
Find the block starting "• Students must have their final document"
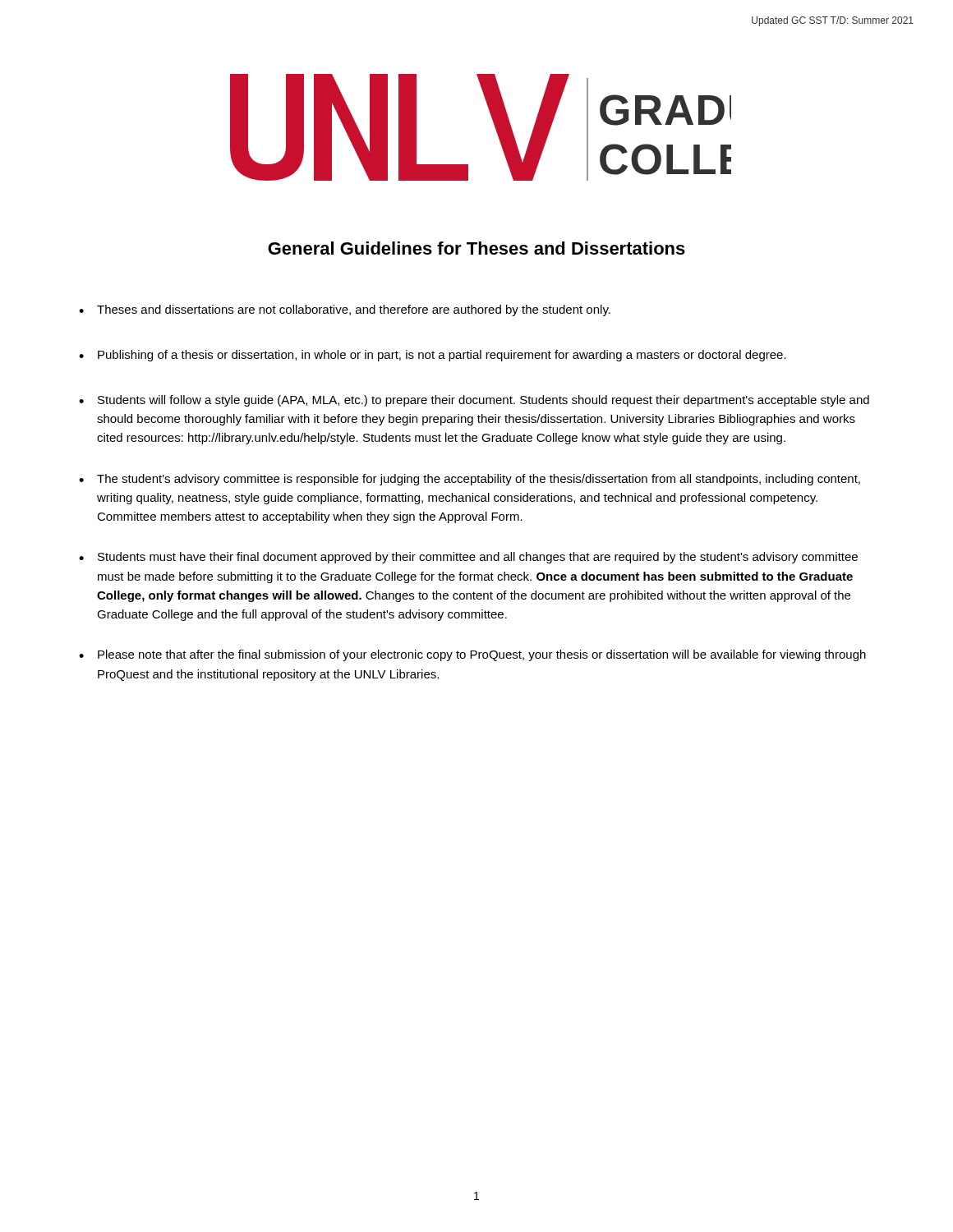click(x=476, y=585)
